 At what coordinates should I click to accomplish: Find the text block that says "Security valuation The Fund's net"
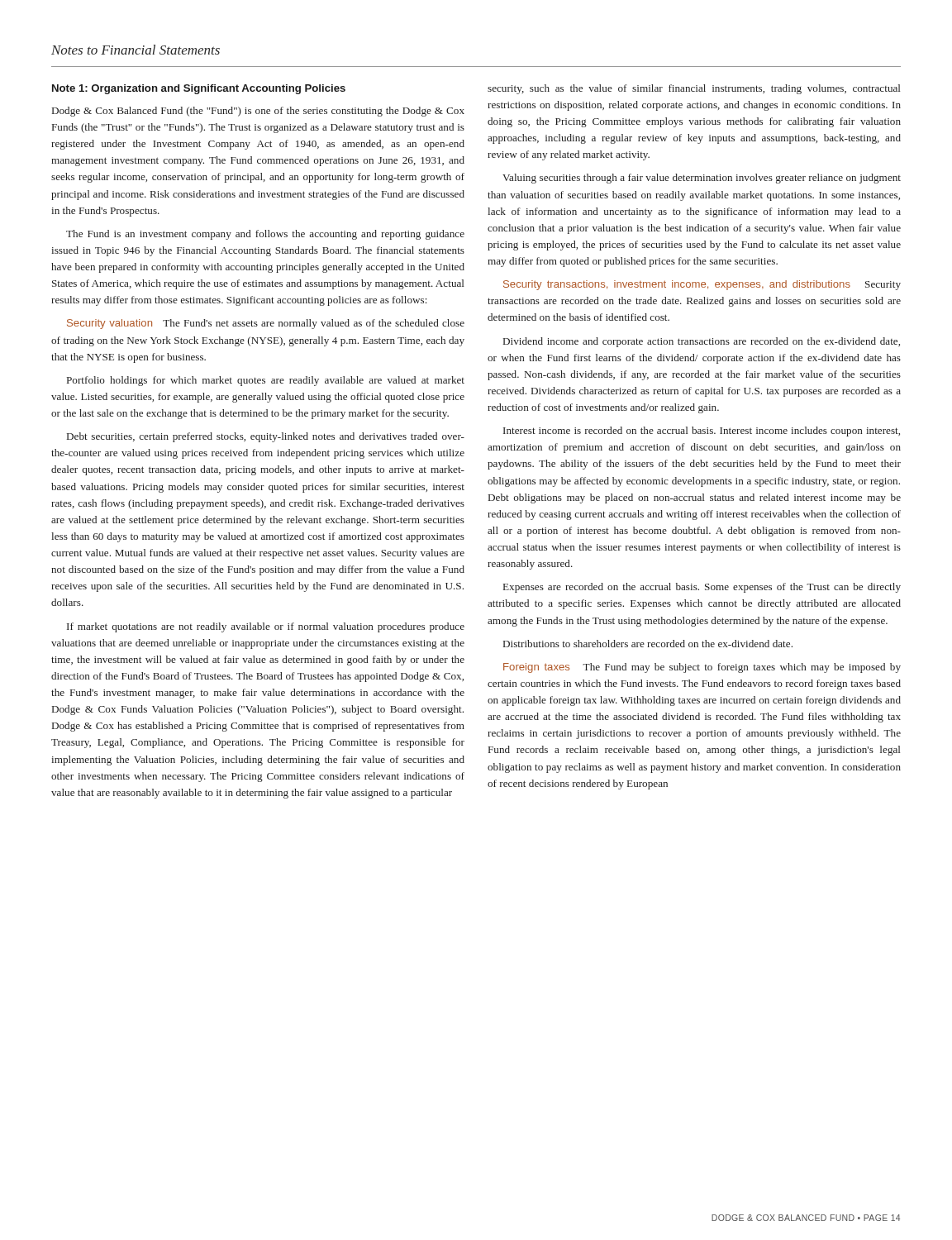point(258,340)
